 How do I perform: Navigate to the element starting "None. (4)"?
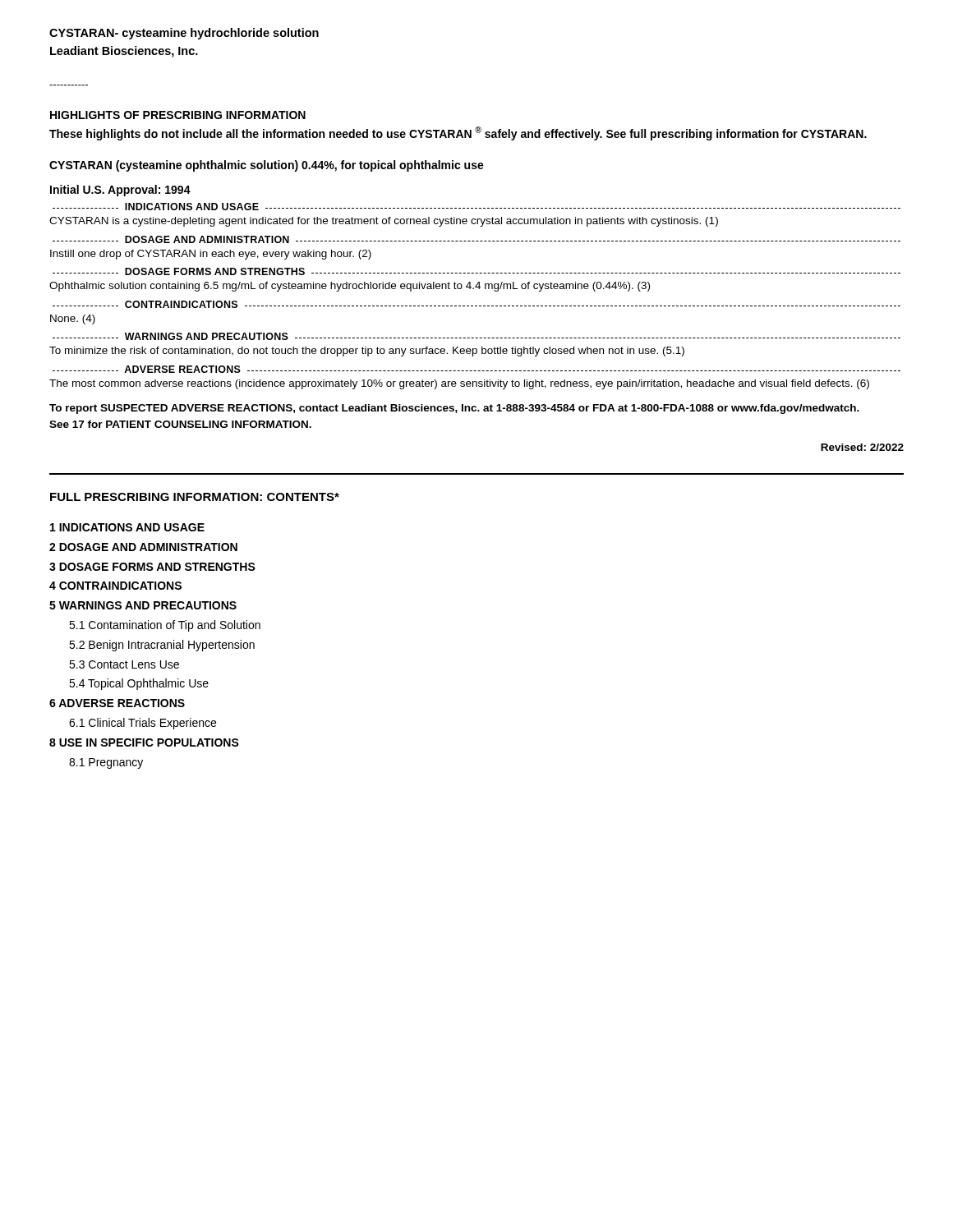pyautogui.click(x=73, y=319)
